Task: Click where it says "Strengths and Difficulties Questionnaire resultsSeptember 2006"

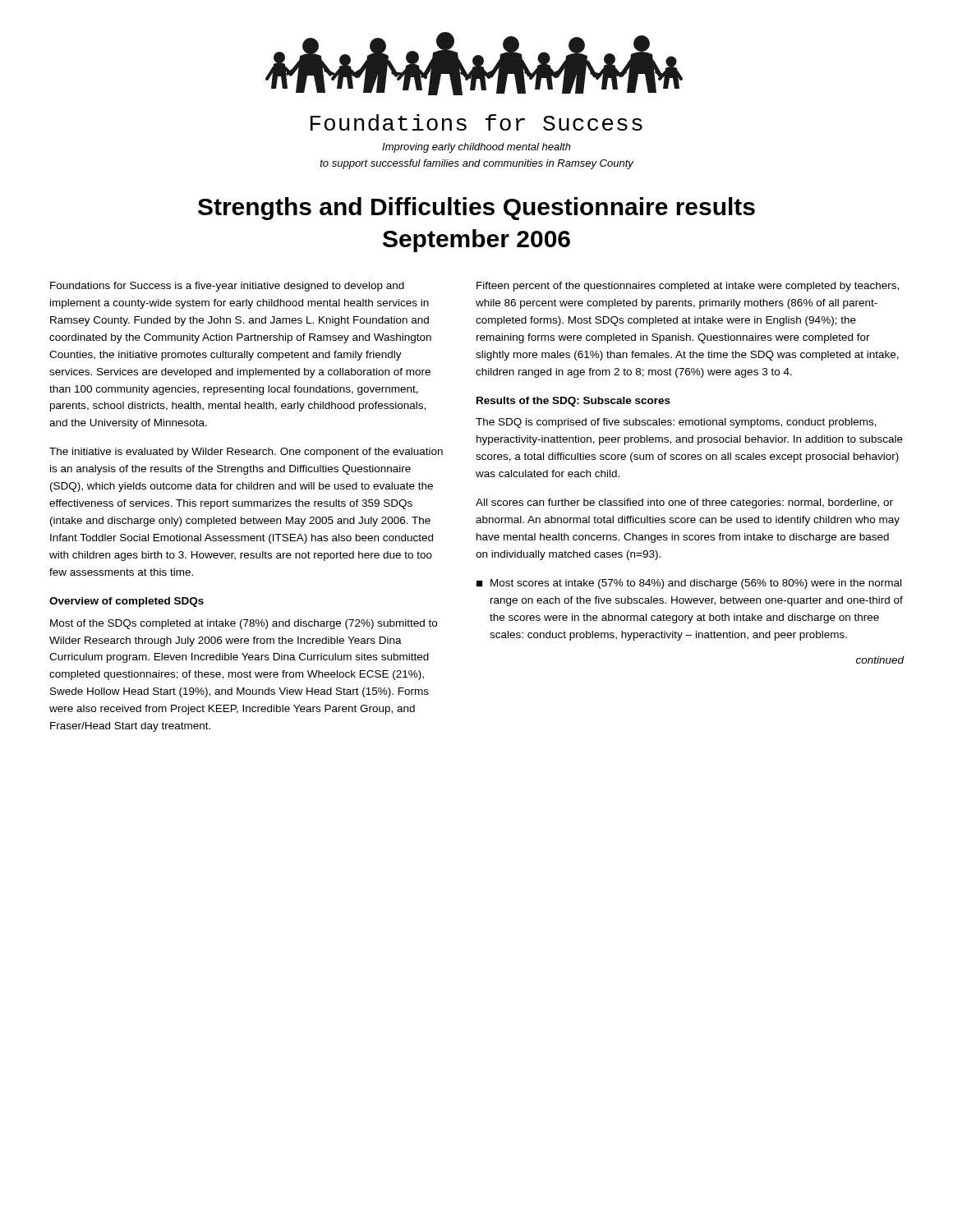Action: (476, 223)
